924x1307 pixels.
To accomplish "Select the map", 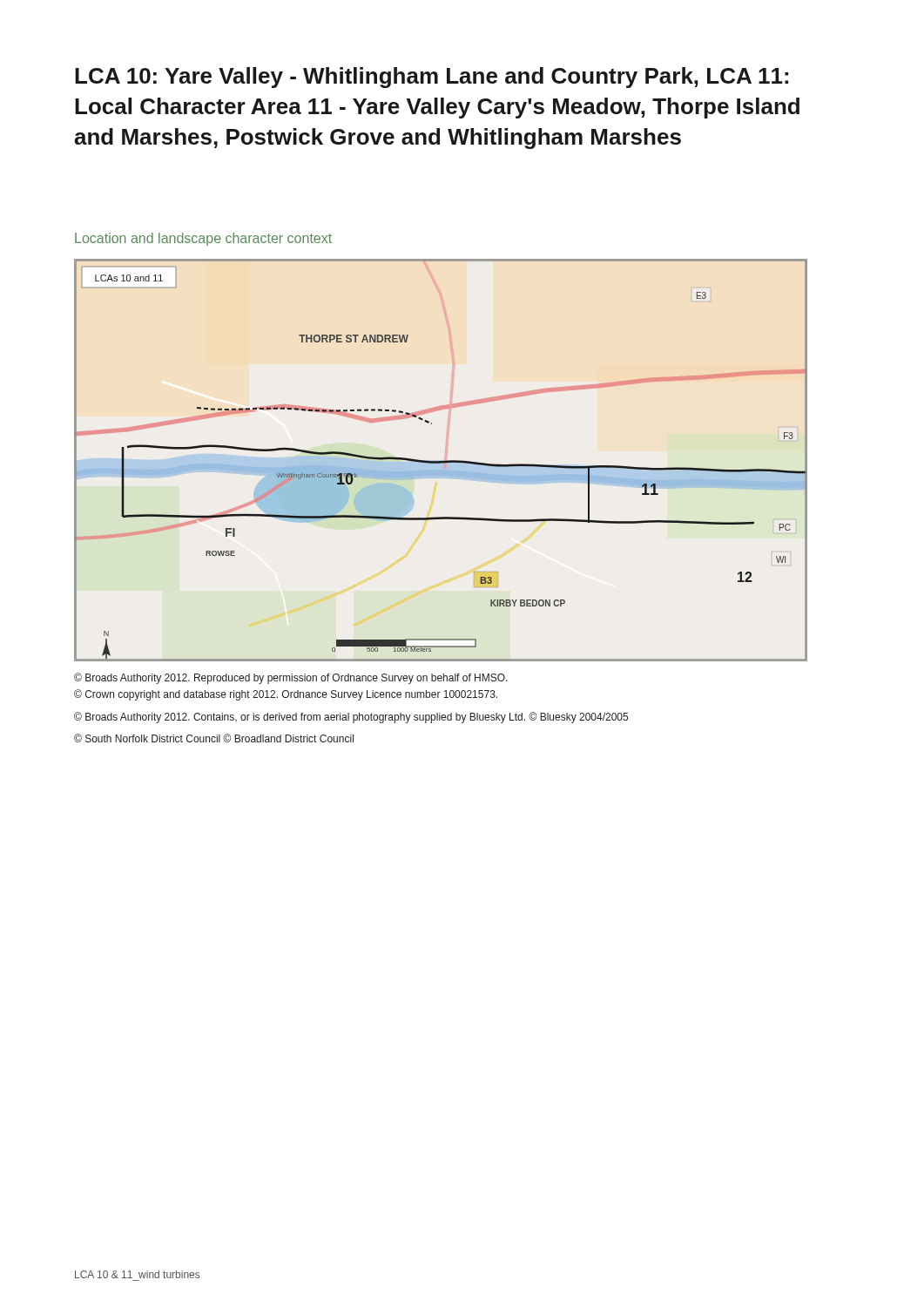I will (x=457, y=460).
